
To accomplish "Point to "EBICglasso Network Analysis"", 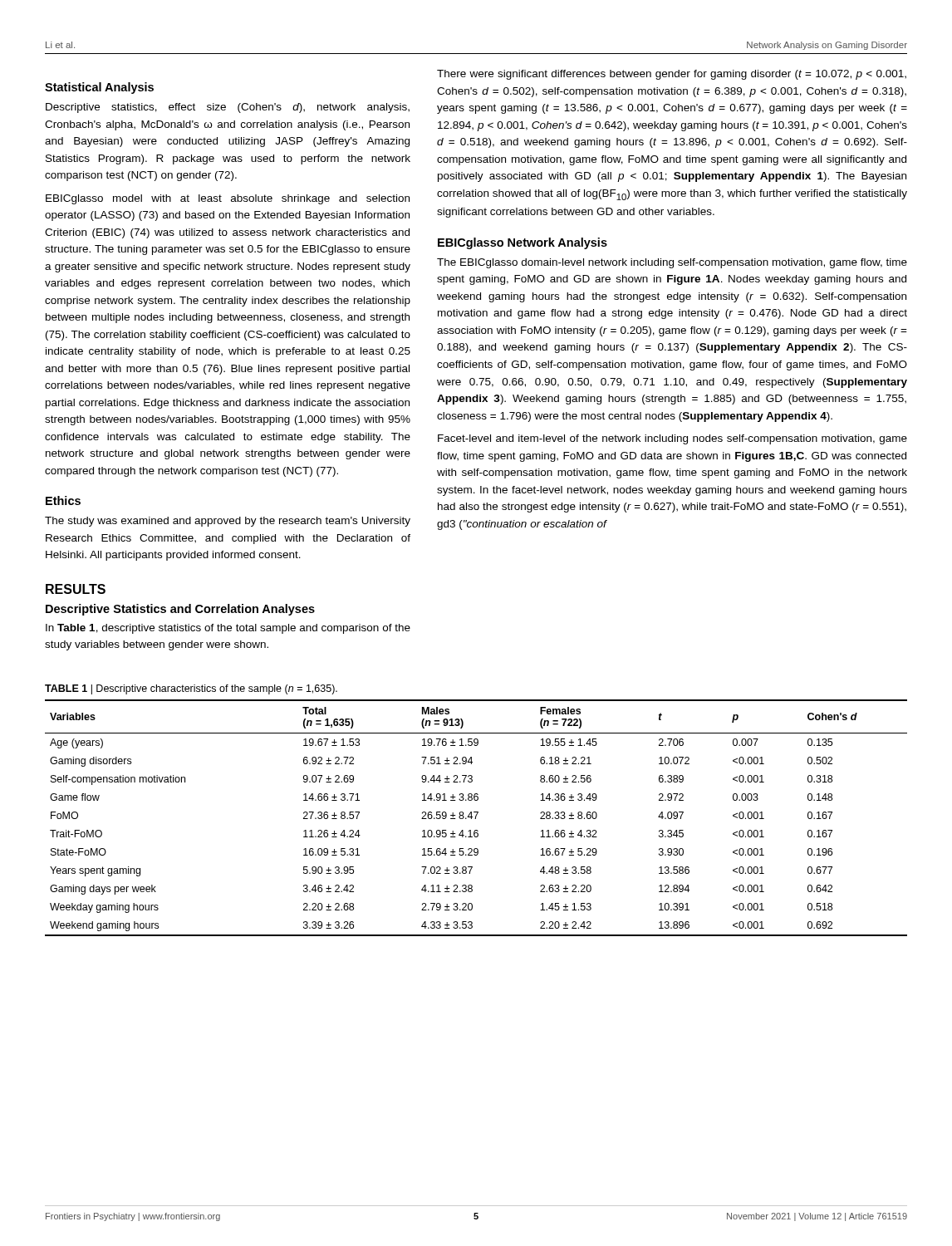I will point(522,242).
